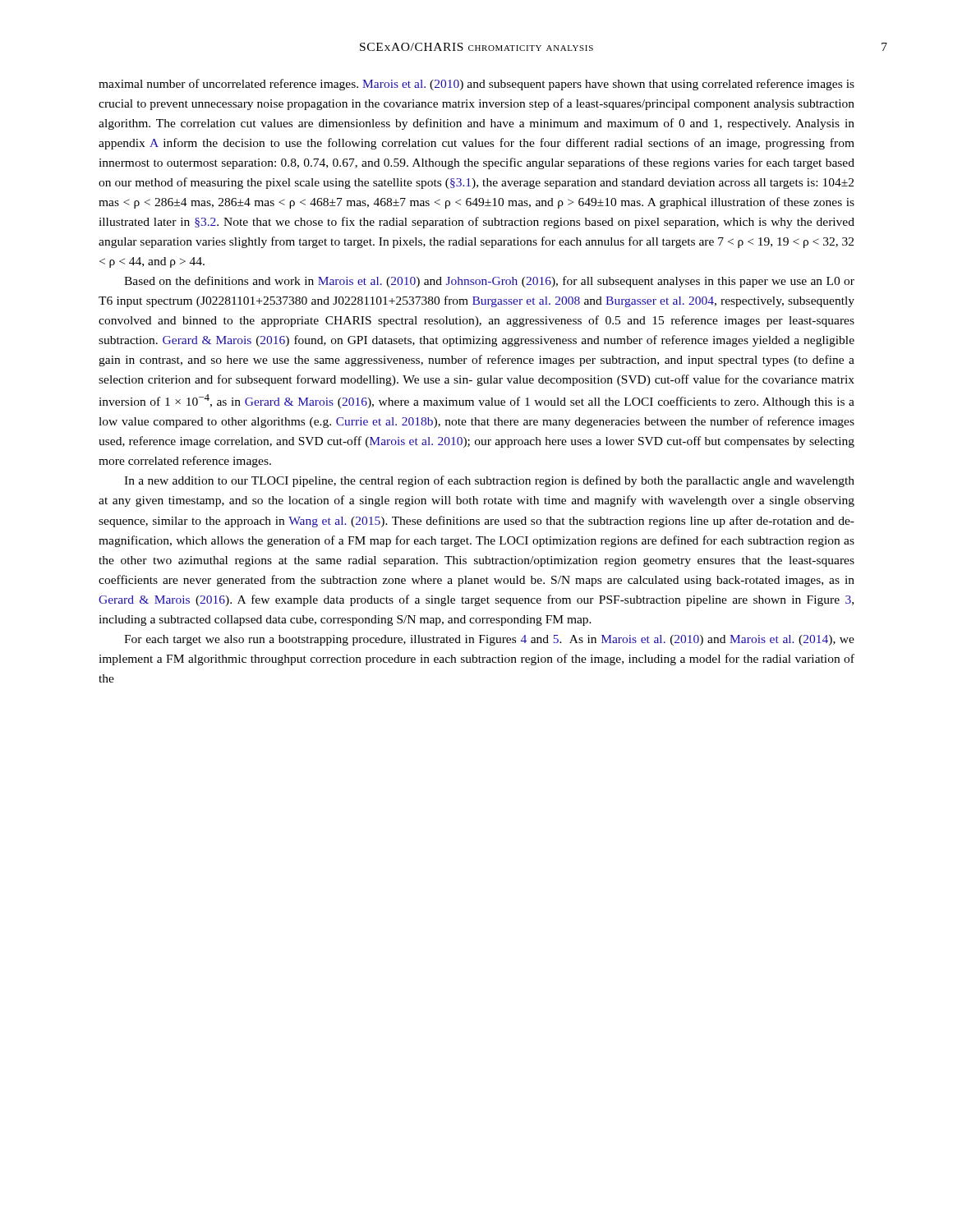Point to the text starting "In a new addition to our TLOCI pipeline,"
Screen dimensions: 1232x953
(476, 550)
